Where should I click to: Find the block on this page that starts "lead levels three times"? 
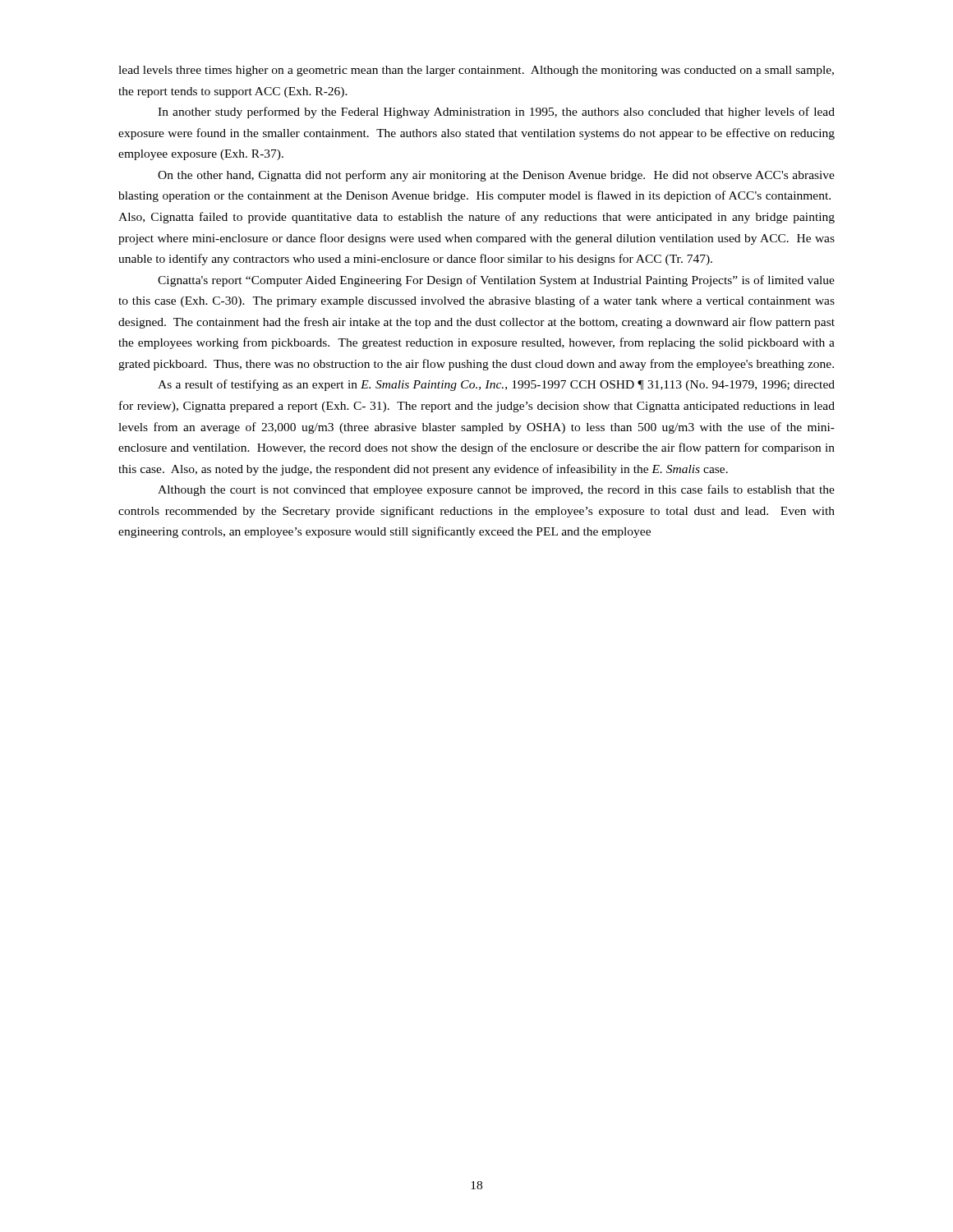point(476,80)
